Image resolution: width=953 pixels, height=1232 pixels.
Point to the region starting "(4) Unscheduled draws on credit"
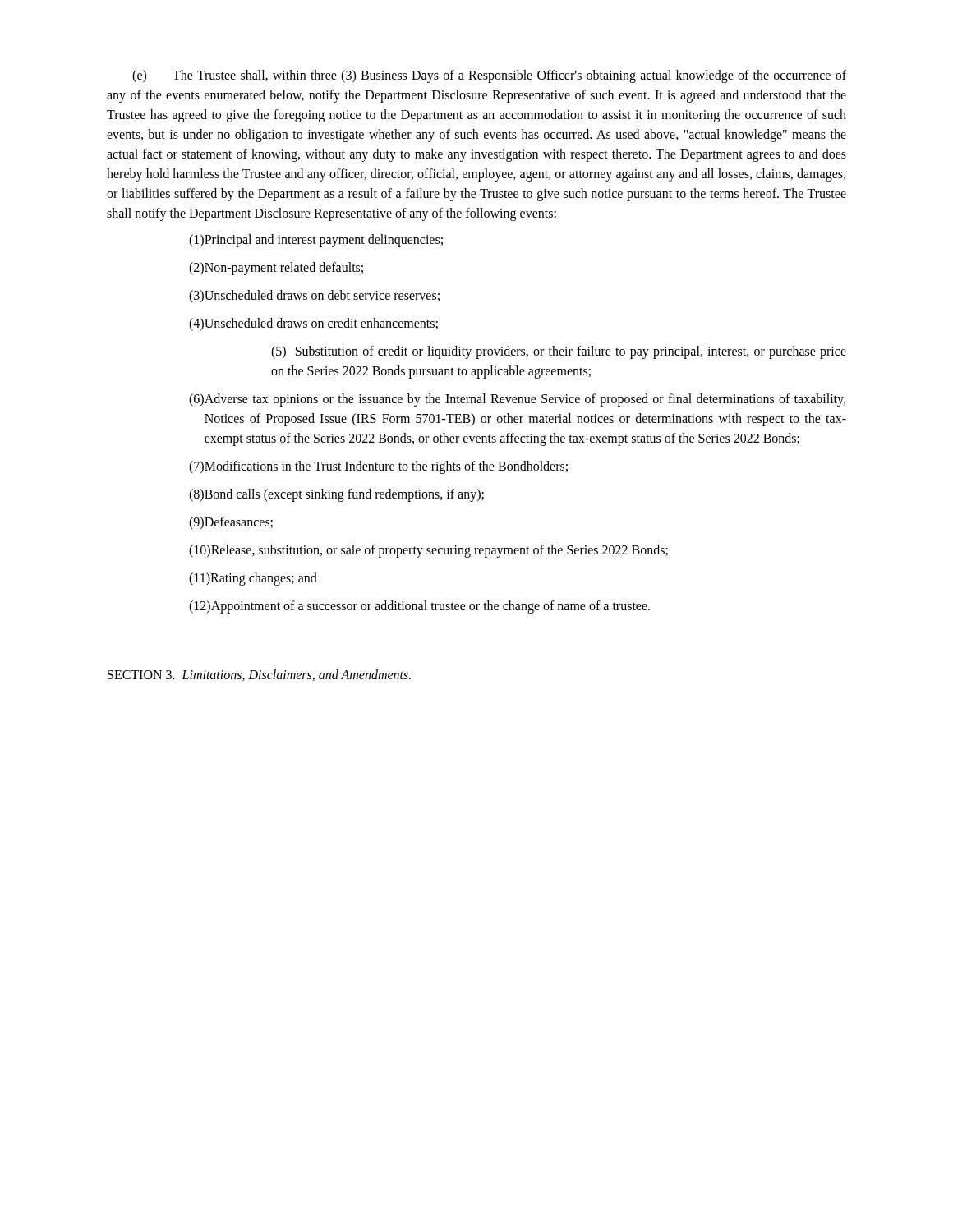pos(313,324)
